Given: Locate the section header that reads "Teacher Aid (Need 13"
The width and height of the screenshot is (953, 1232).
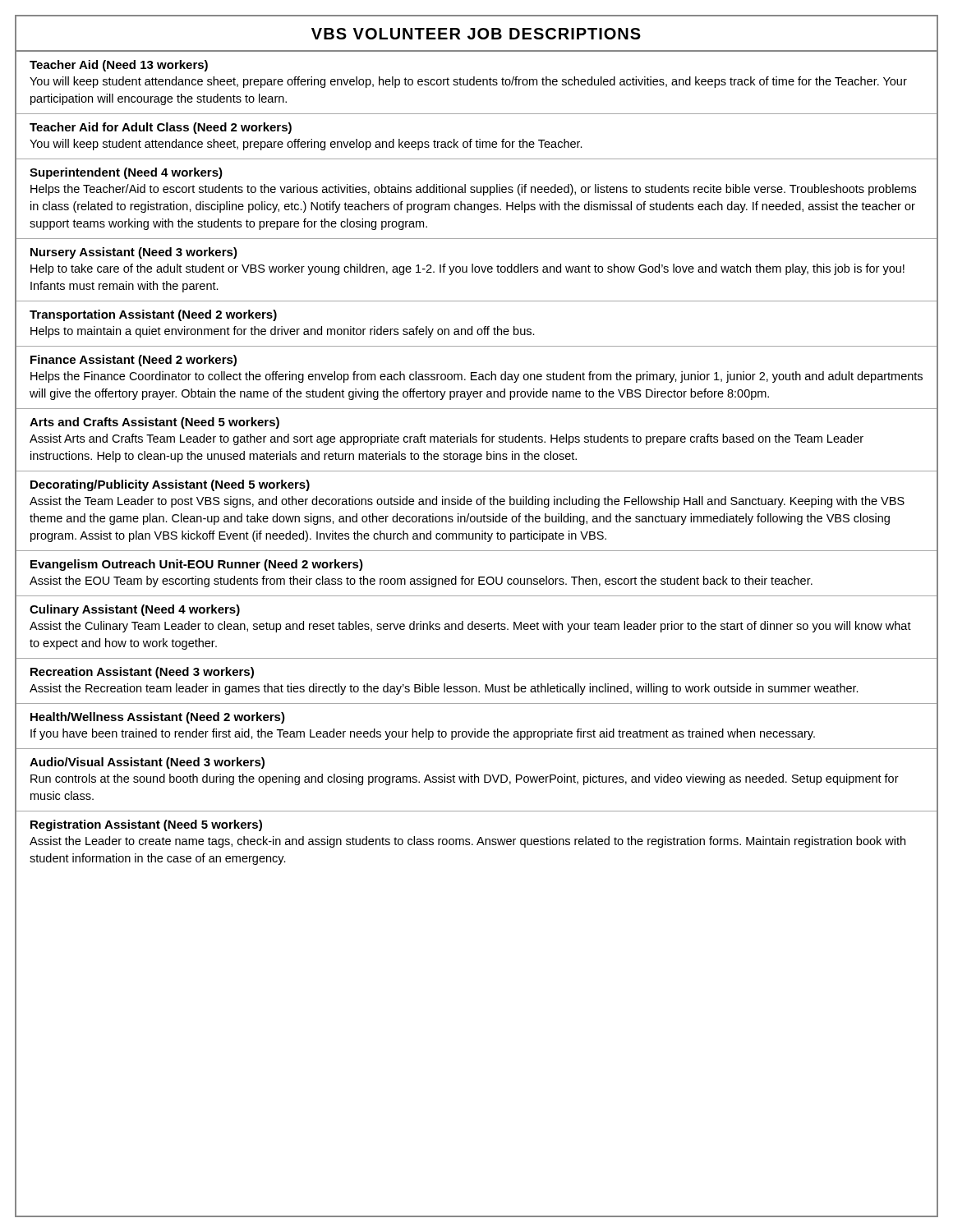Looking at the screenshot, I should point(476,83).
